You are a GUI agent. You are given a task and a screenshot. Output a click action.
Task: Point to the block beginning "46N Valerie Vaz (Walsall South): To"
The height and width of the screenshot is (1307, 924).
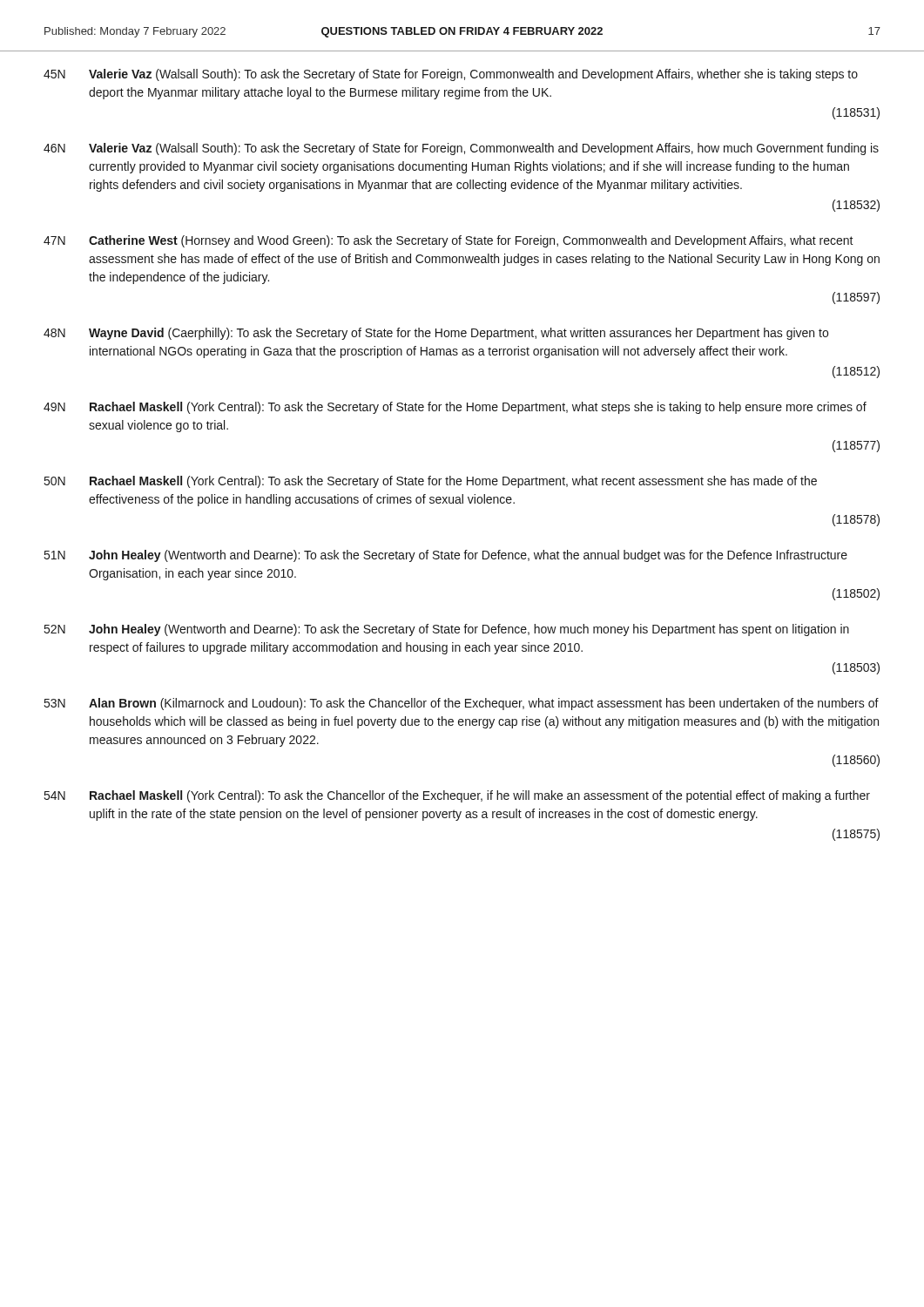click(x=462, y=177)
